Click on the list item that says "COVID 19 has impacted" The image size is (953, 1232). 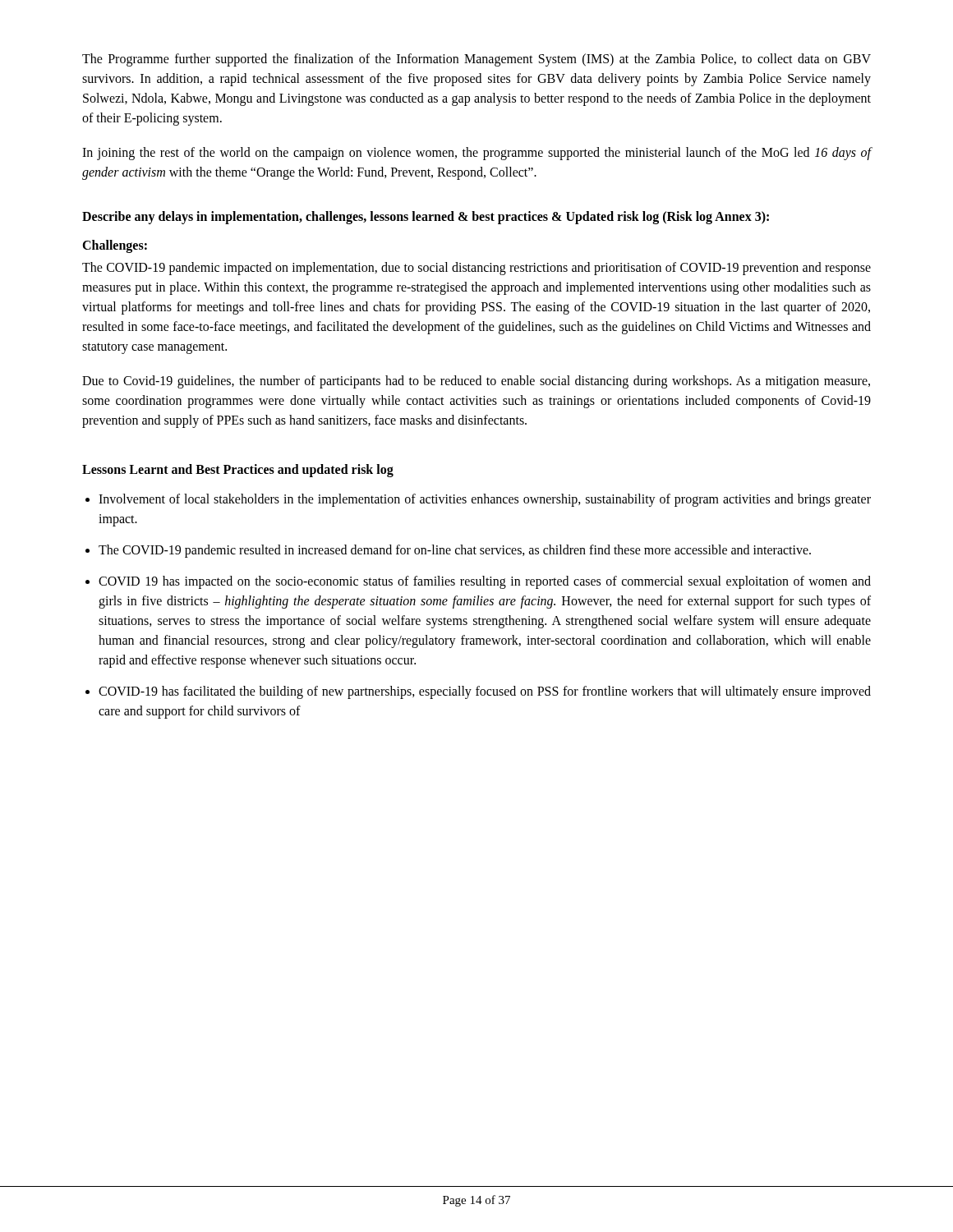pyautogui.click(x=485, y=621)
